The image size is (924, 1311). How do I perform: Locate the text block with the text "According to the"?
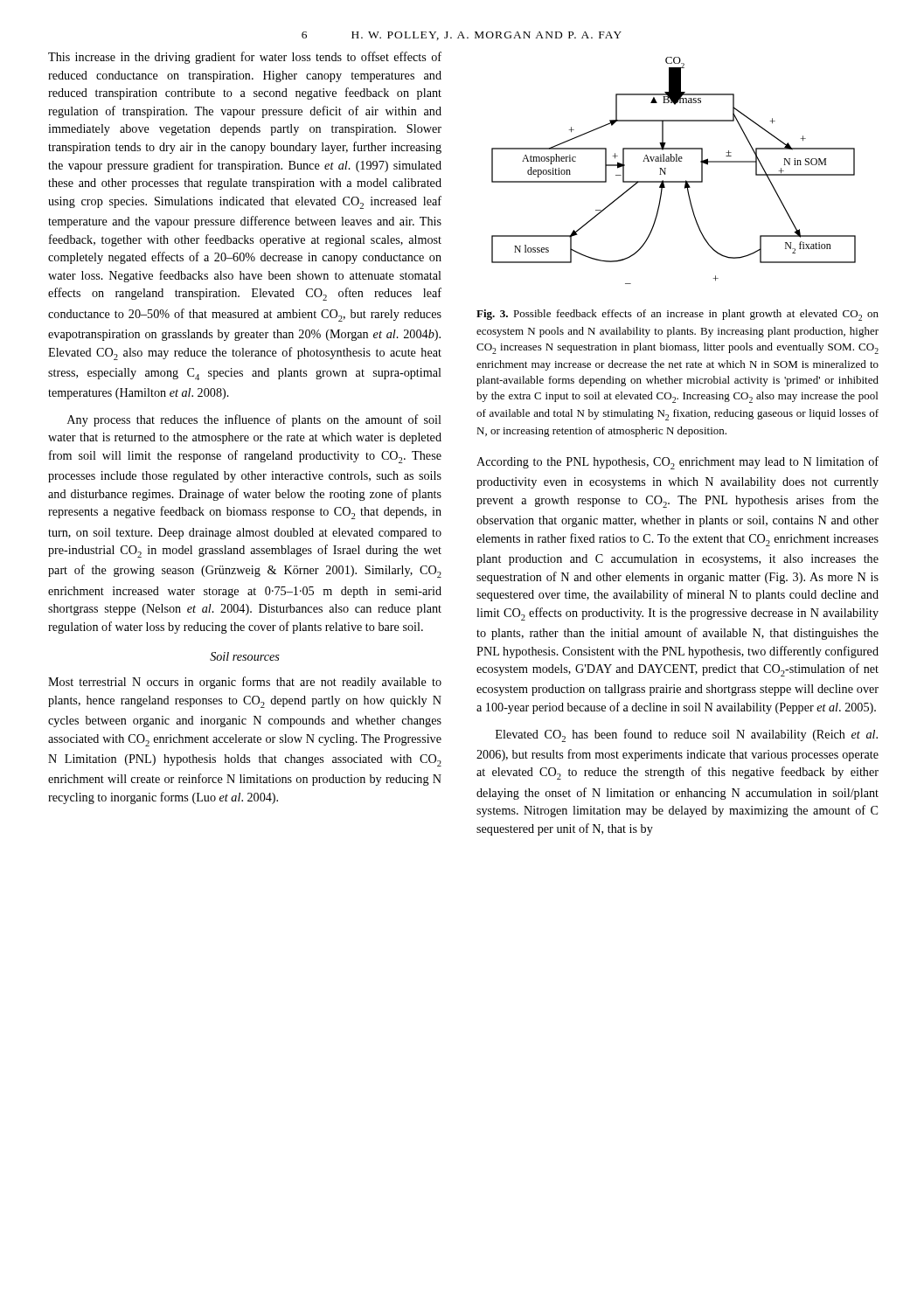[x=677, y=645]
